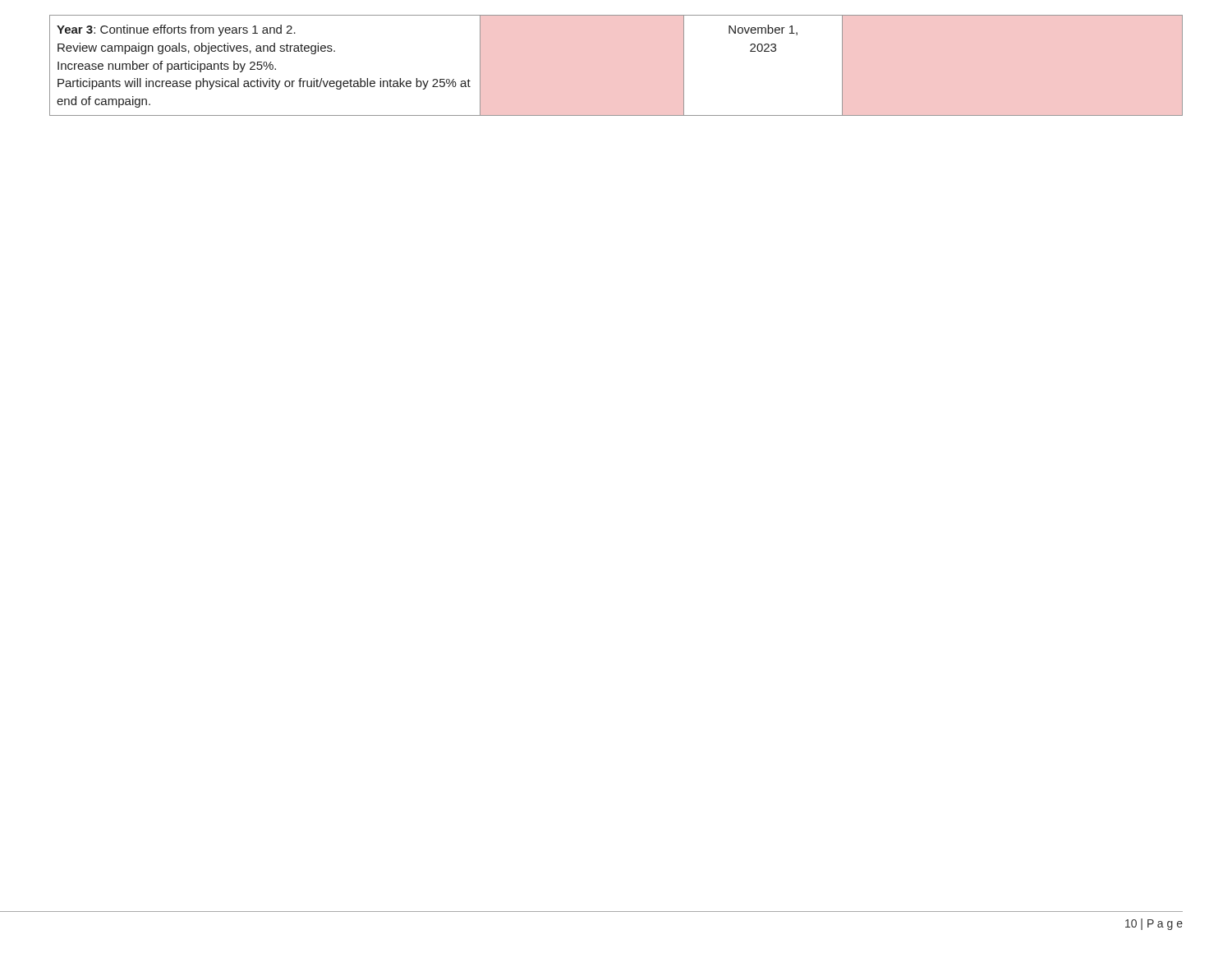Viewport: 1232px width, 953px height.
Task: Select the table that reads "Year 3 : Continue efforts"
Action: click(x=616, y=65)
